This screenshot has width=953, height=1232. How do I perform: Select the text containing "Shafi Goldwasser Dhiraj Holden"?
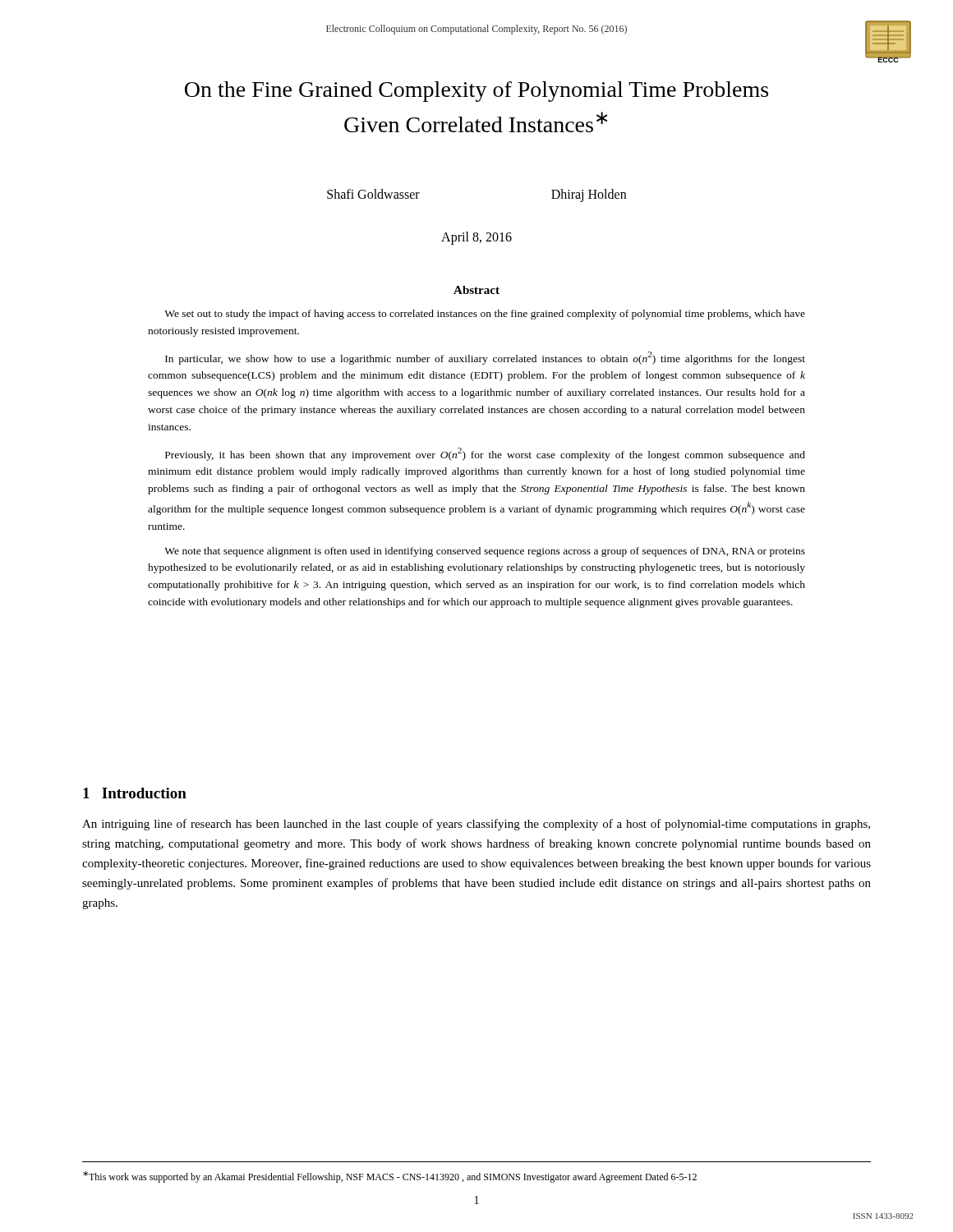368,195
